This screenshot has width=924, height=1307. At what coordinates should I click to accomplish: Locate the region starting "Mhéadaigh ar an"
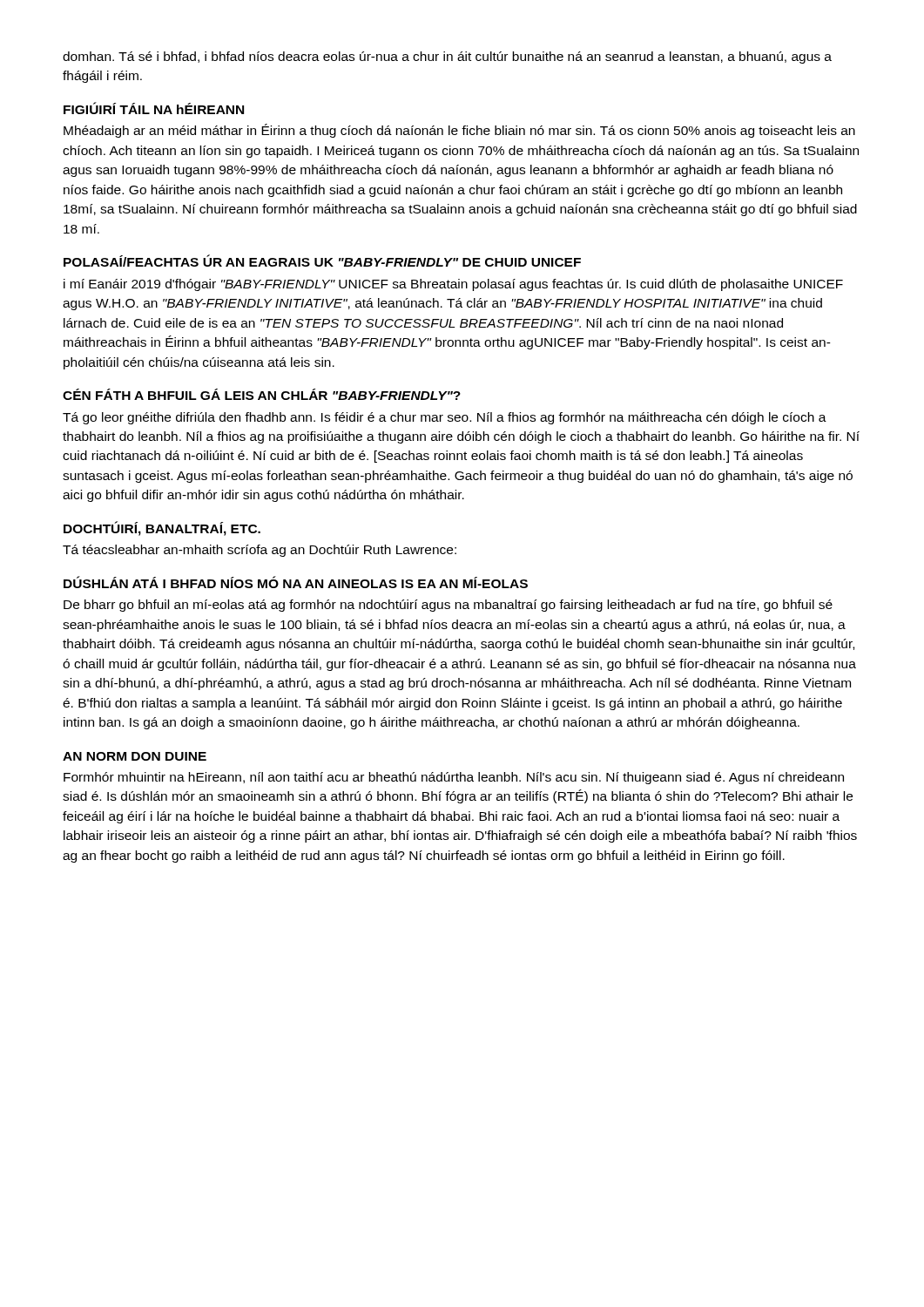tap(461, 180)
